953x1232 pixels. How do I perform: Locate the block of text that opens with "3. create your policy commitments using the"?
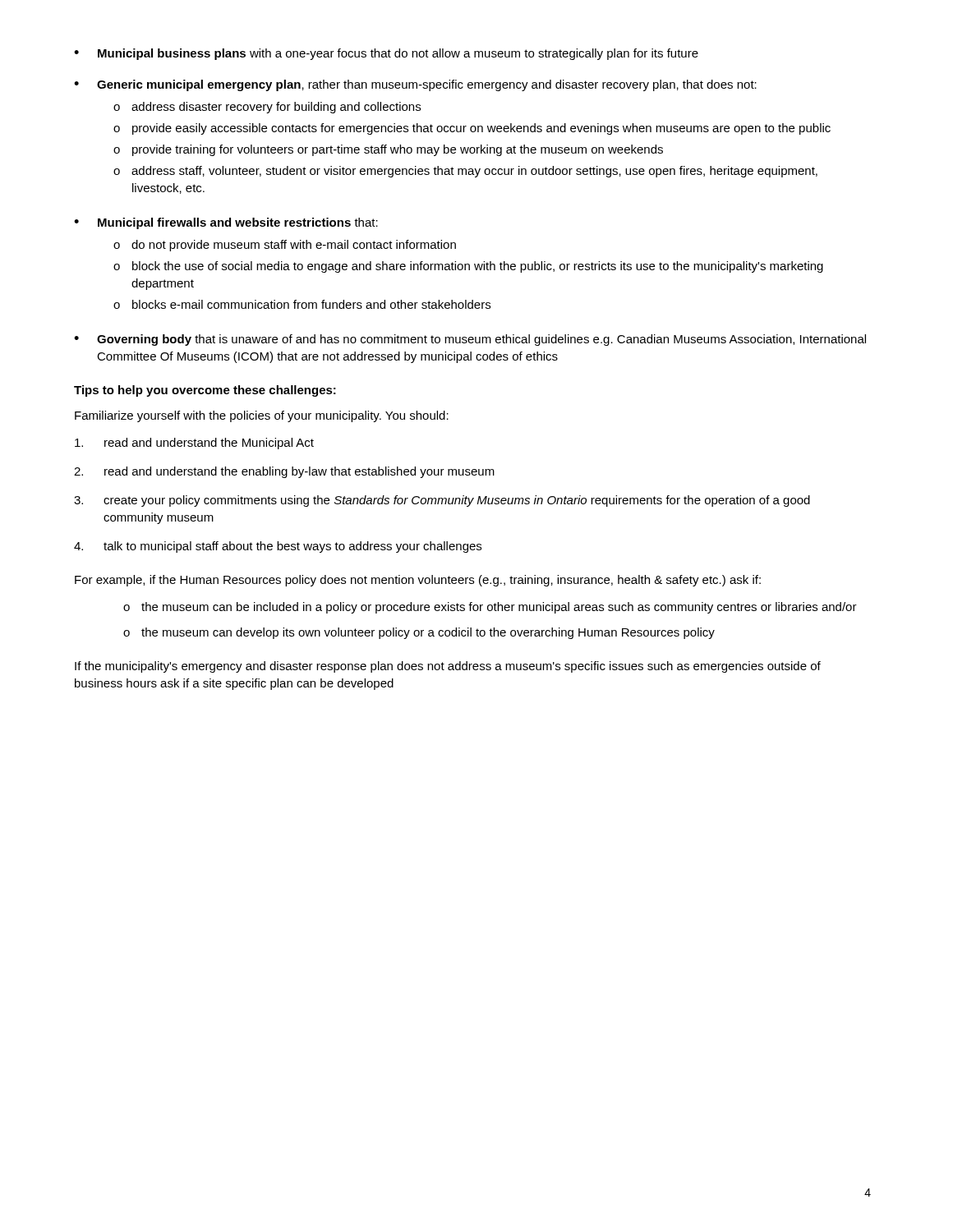coord(472,508)
